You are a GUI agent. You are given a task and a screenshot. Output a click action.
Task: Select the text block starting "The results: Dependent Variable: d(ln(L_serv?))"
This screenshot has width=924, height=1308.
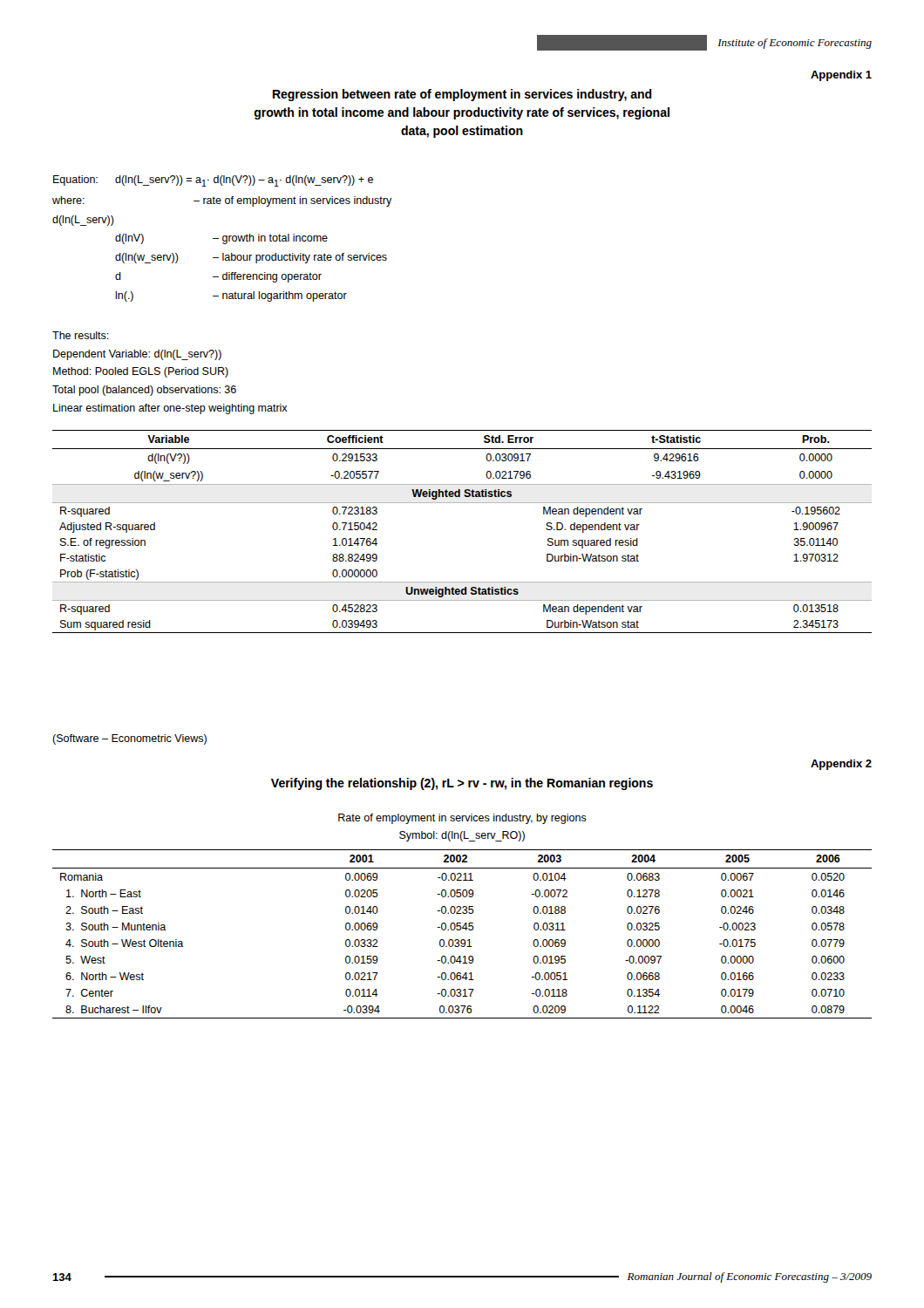tap(170, 372)
